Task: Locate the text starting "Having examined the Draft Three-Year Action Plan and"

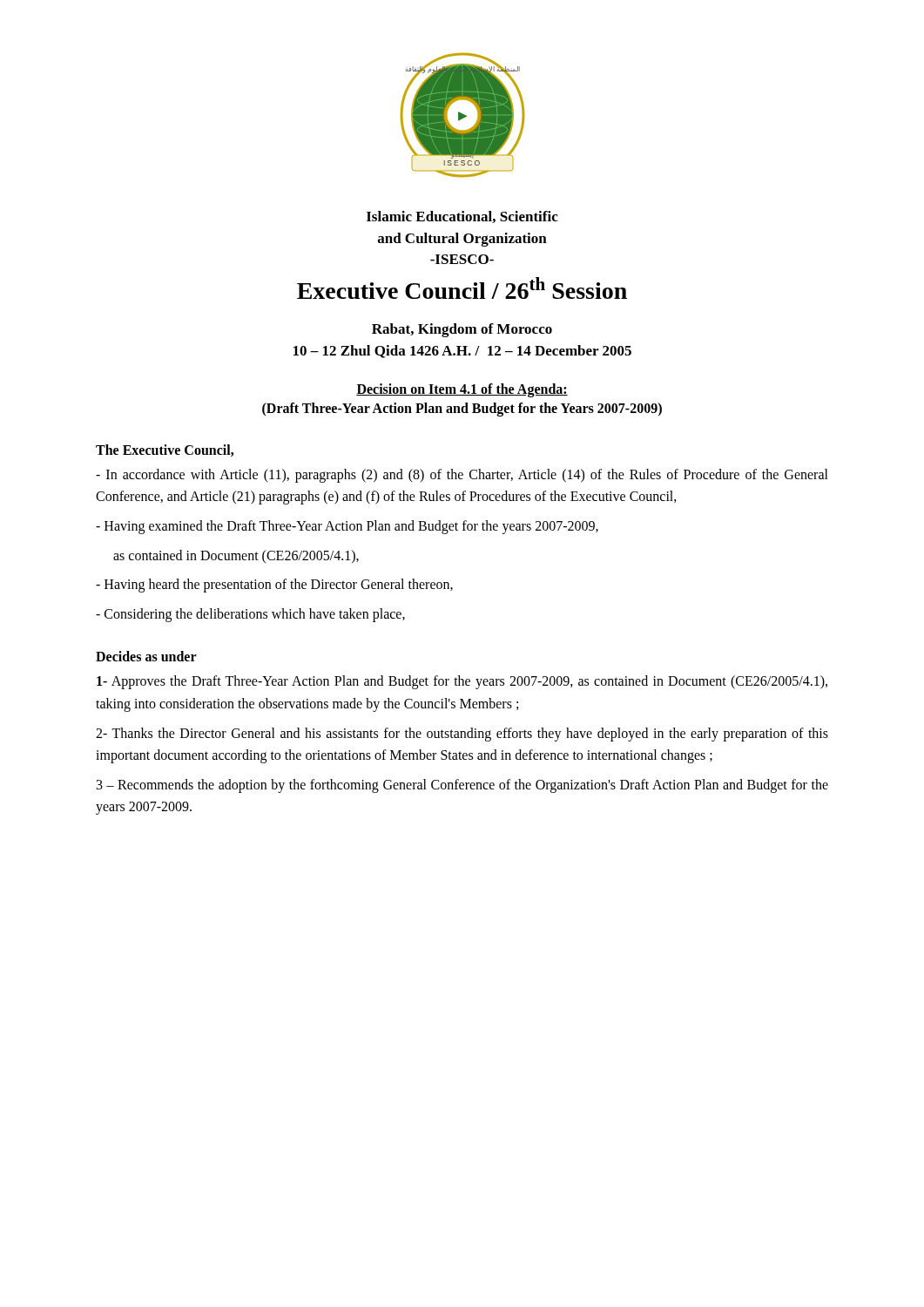Action: [347, 526]
